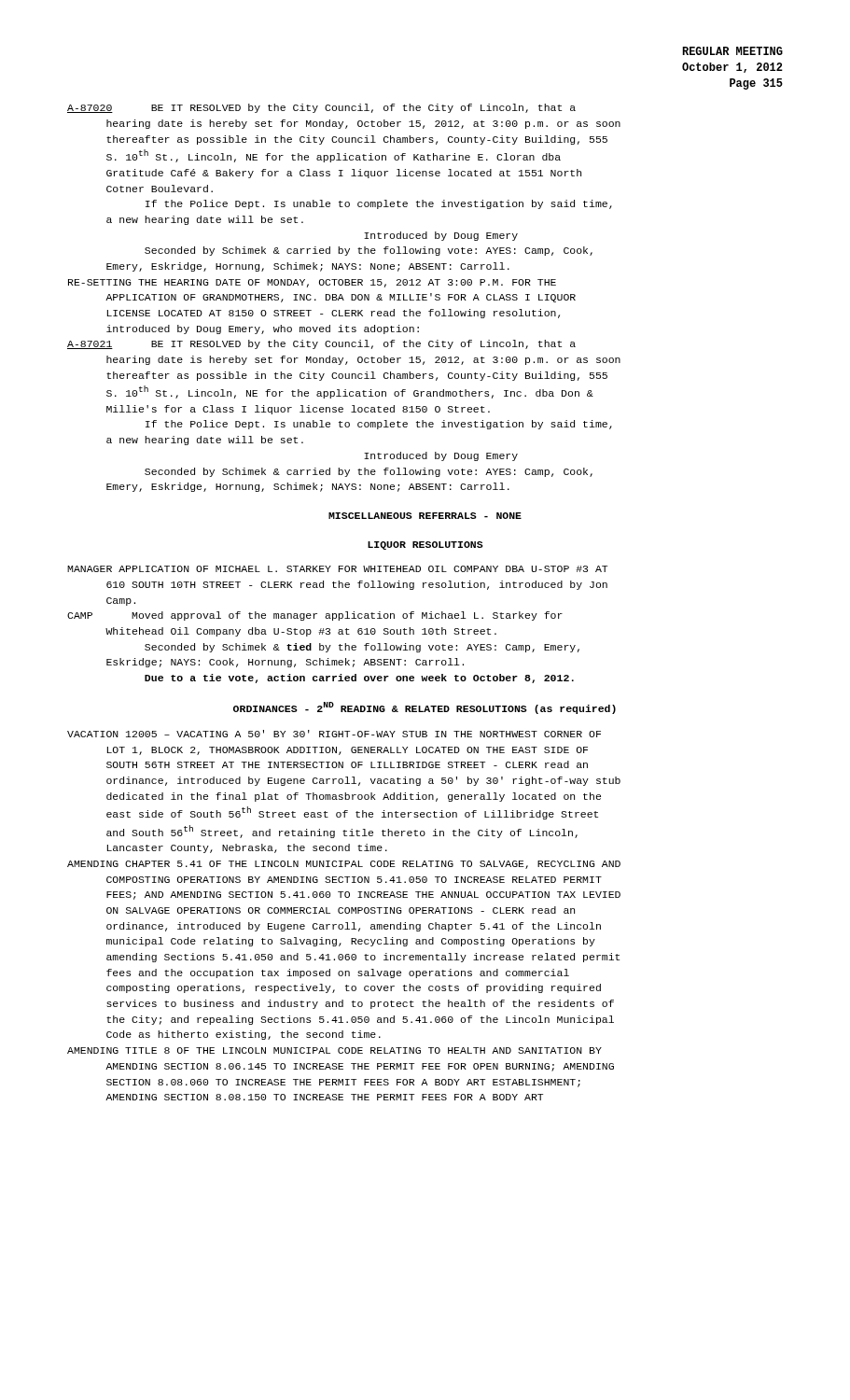Find the text block with the text "RE-SETTING THE HEARING DATE OF MONDAY, OCTOBER"
This screenshot has height=1400, width=850.
click(x=344, y=384)
